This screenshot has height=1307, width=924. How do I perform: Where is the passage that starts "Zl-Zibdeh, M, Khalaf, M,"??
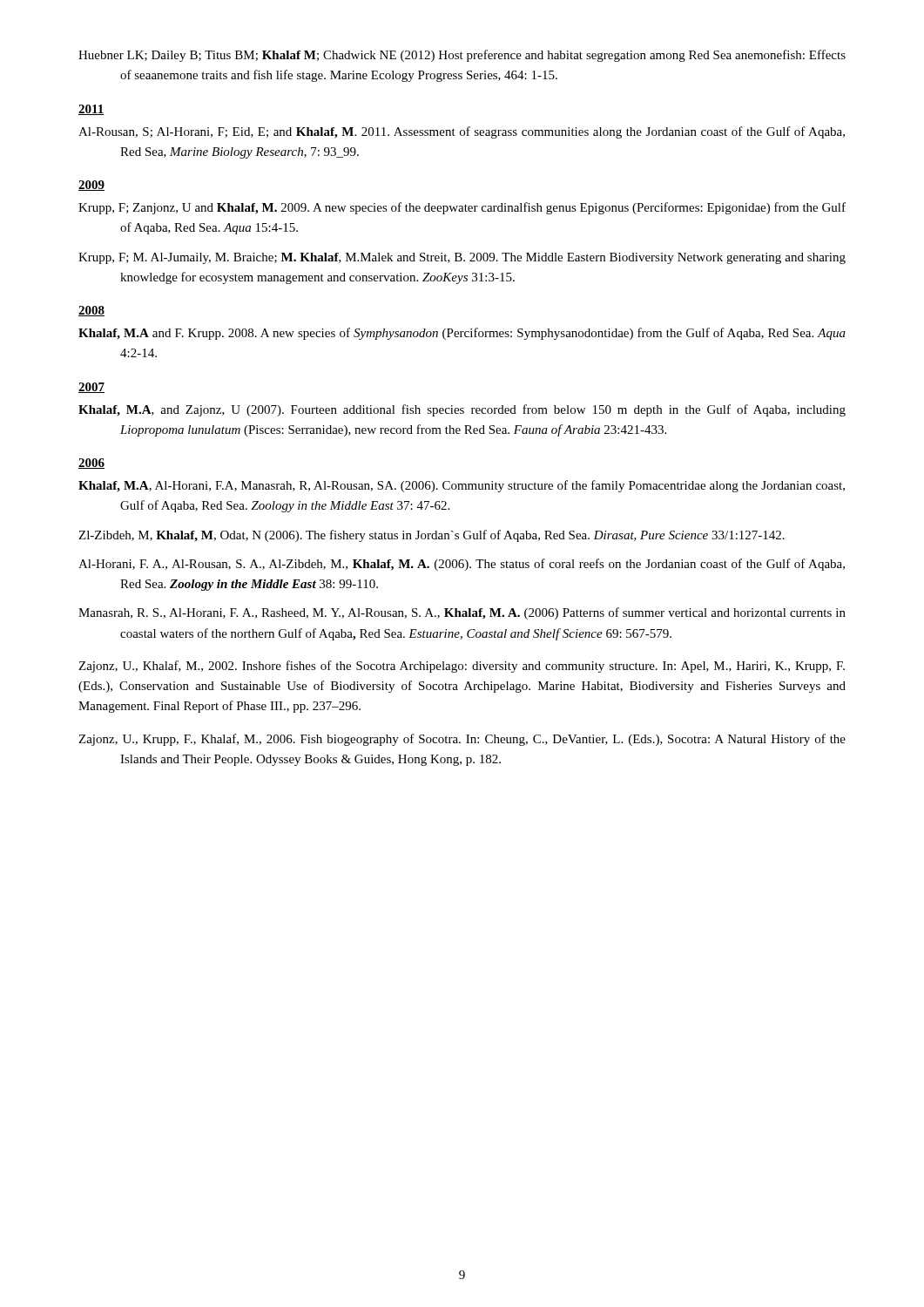[x=432, y=535]
